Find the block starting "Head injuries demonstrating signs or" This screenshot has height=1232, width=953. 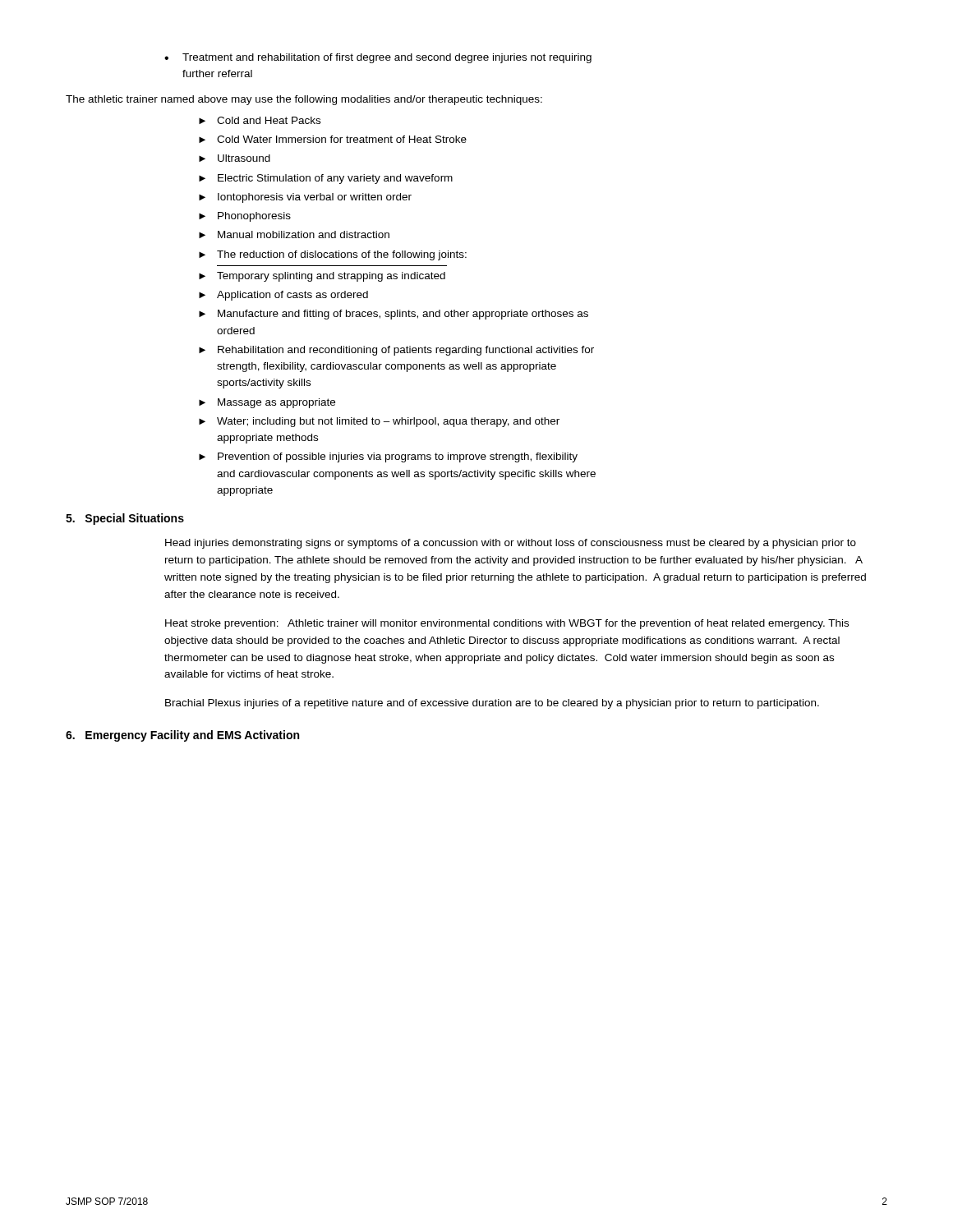(515, 568)
